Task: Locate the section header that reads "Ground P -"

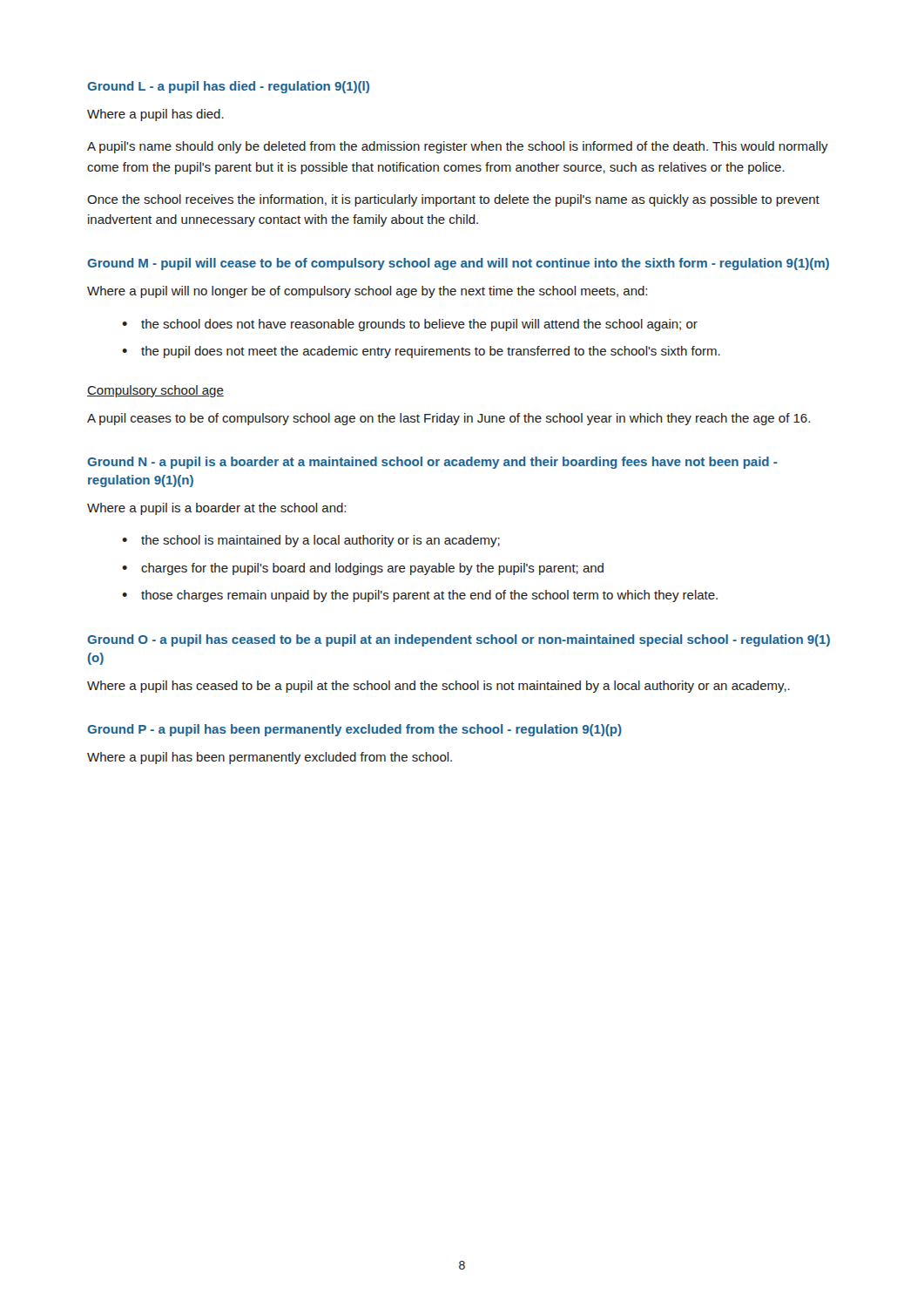Action: tap(354, 729)
